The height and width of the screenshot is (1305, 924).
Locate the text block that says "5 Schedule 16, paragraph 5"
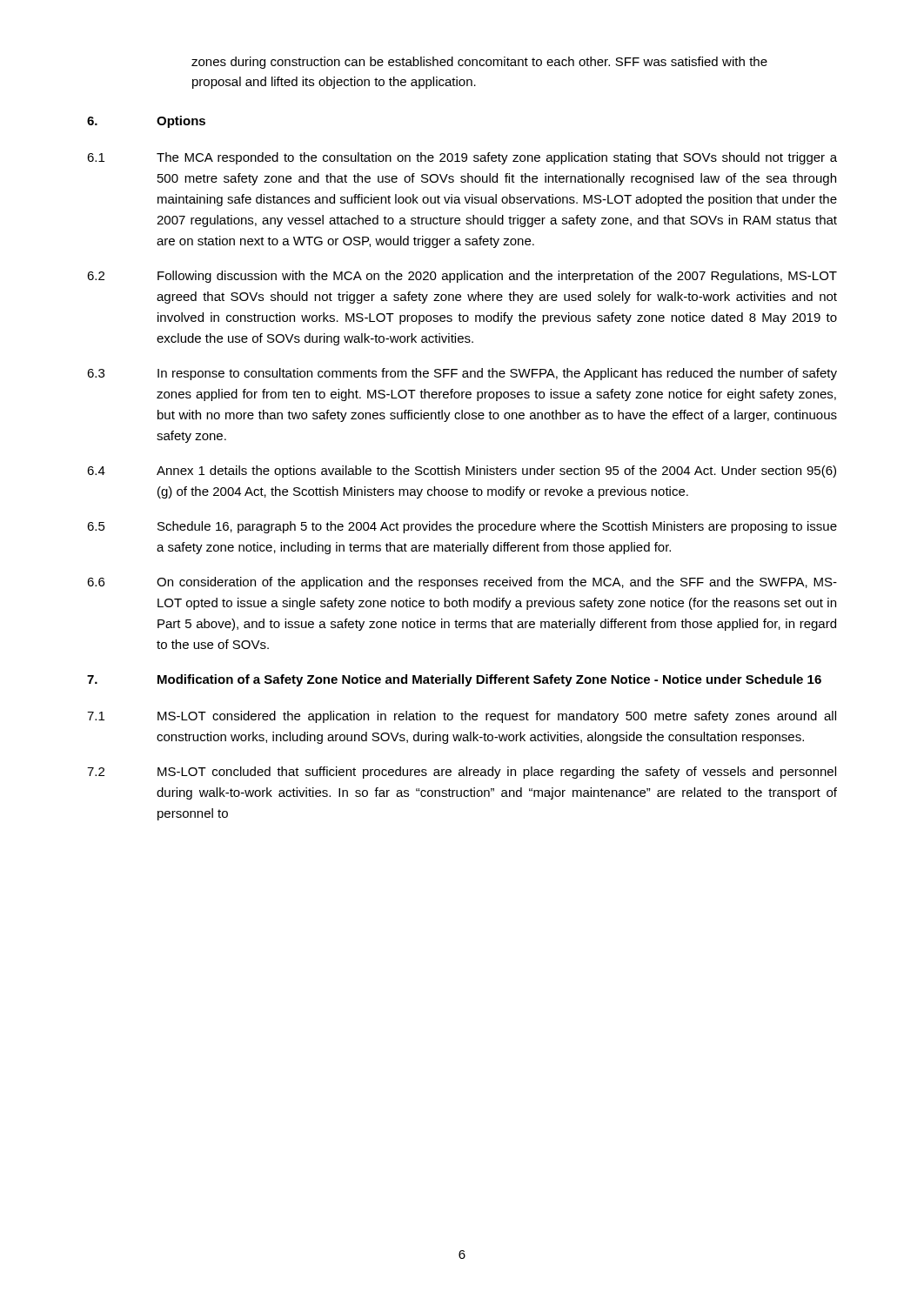[462, 537]
